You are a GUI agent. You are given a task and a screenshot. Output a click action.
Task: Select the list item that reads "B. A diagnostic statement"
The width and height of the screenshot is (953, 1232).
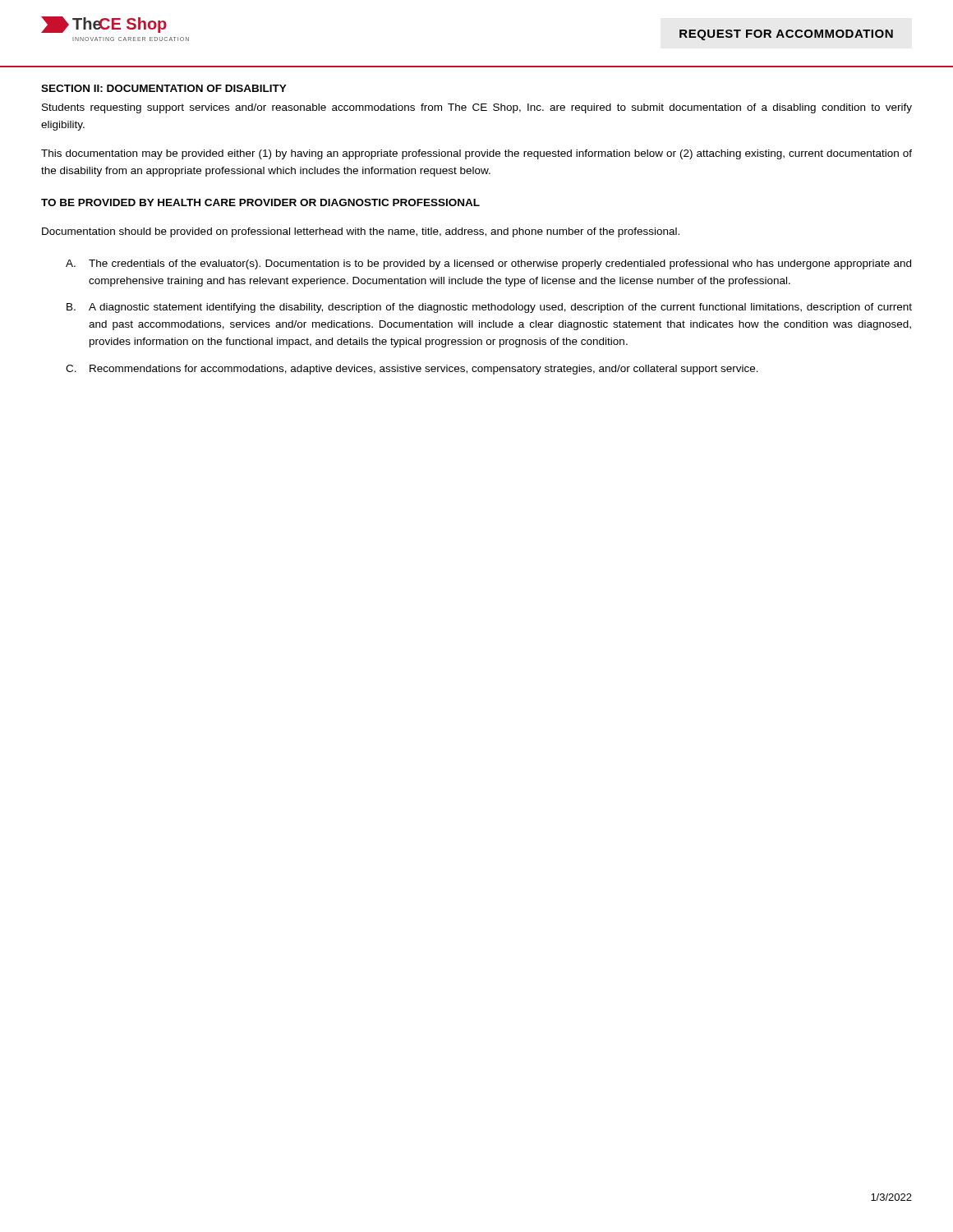pyautogui.click(x=489, y=325)
